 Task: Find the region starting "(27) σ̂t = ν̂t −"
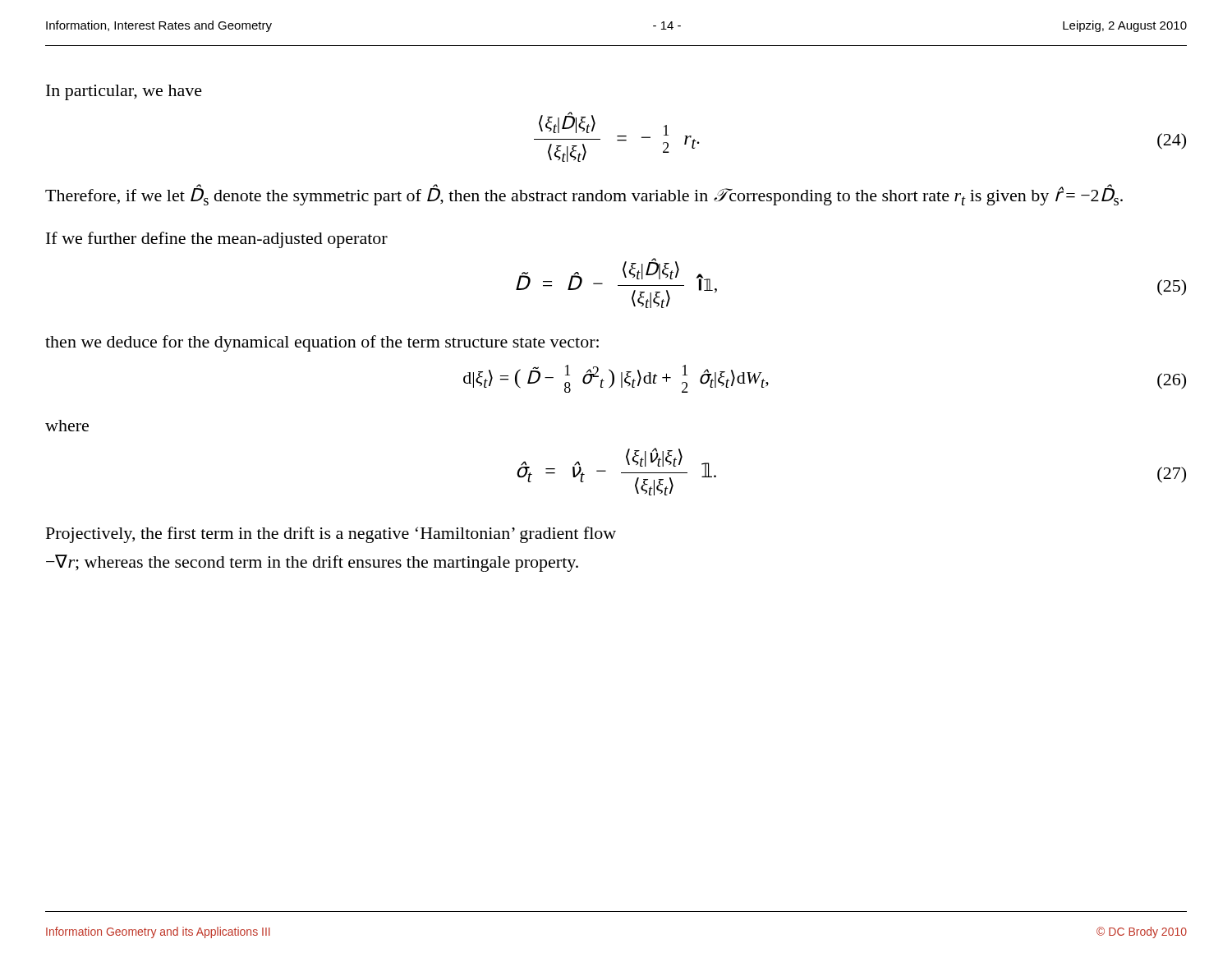click(x=579, y=471)
